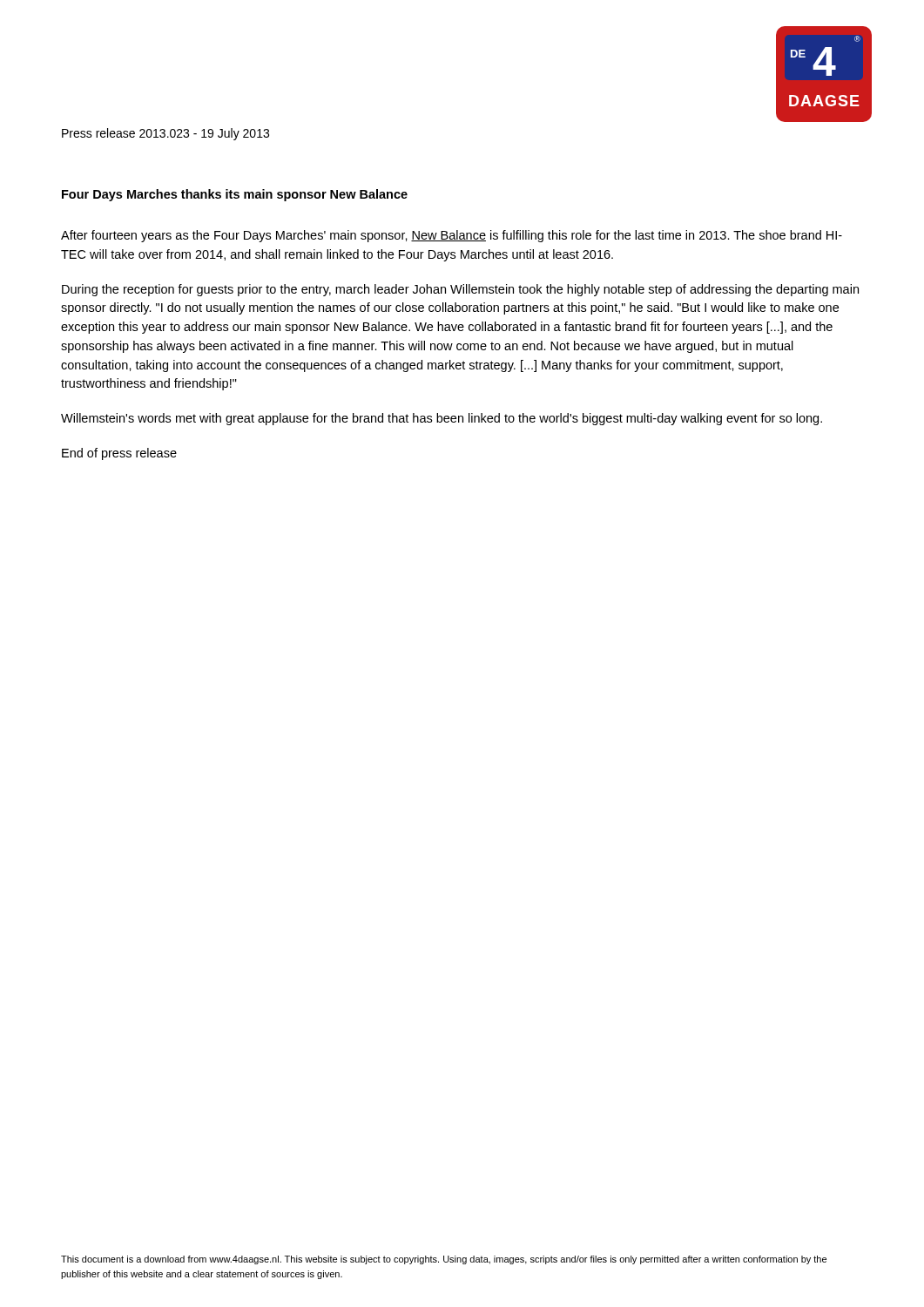Locate the logo

pyautogui.click(x=824, y=75)
